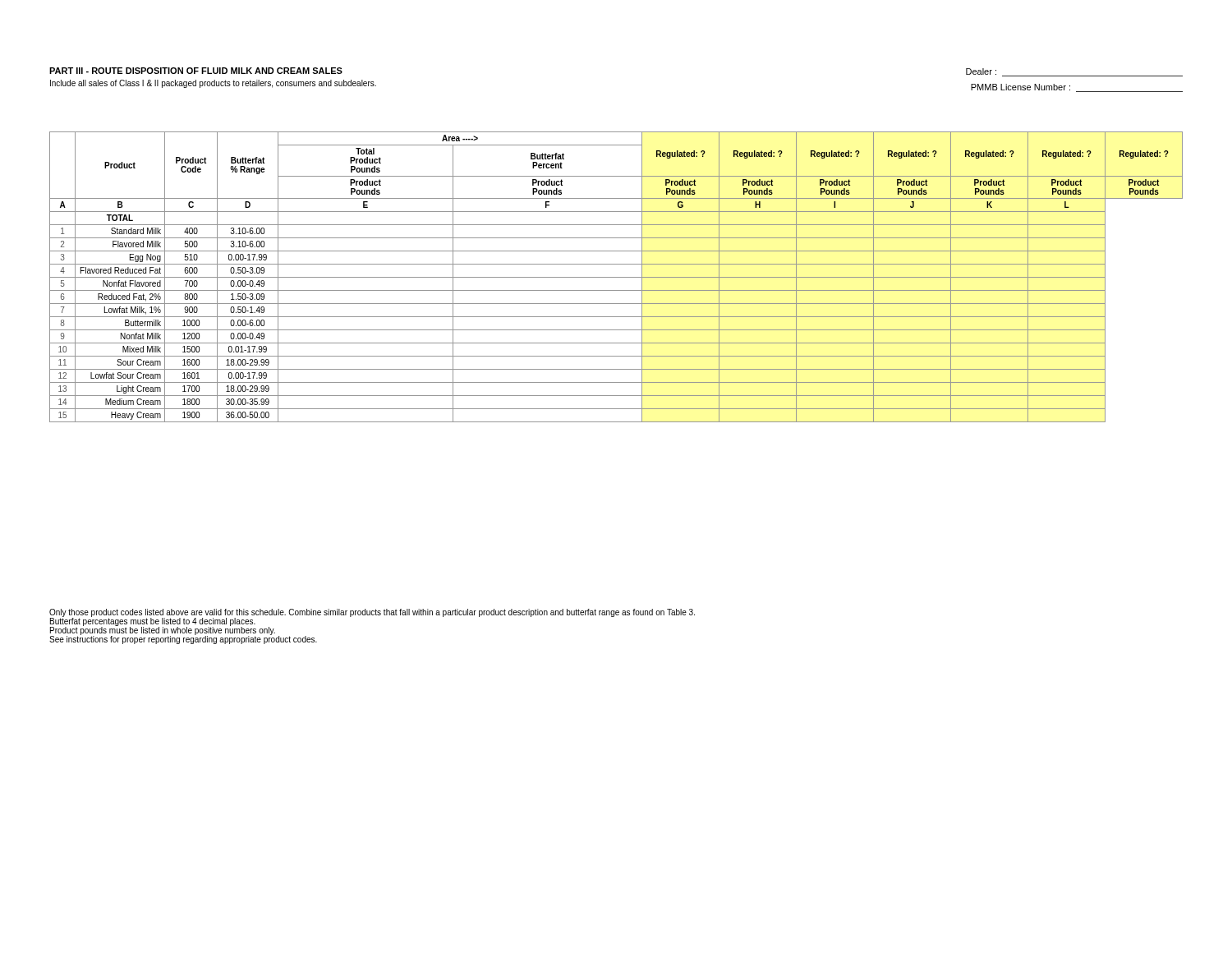Click on the text containing "Dealer :"
Image resolution: width=1232 pixels, height=953 pixels.
coord(1074,71)
